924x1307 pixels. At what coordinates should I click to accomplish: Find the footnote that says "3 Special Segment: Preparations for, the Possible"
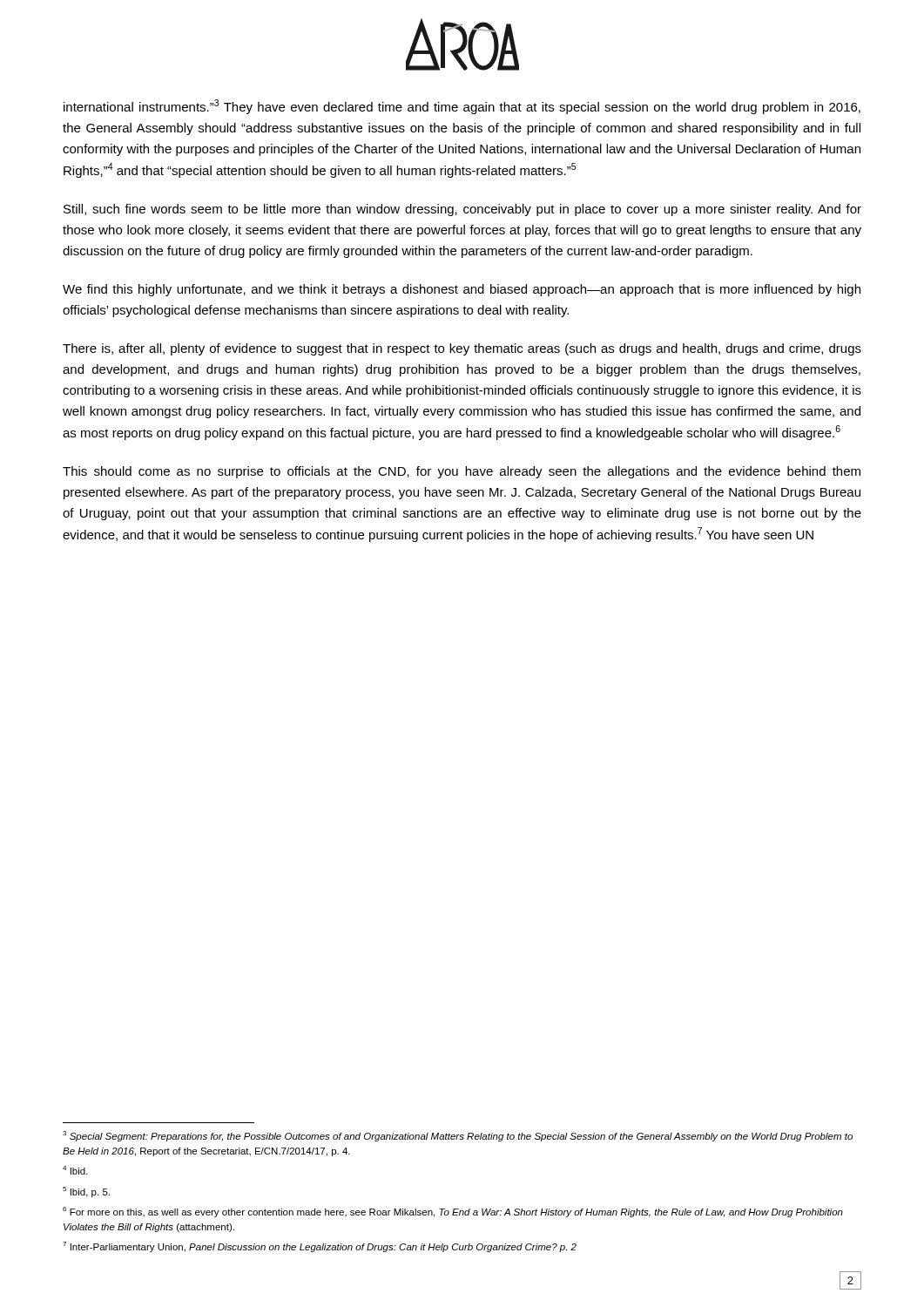(x=458, y=1143)
